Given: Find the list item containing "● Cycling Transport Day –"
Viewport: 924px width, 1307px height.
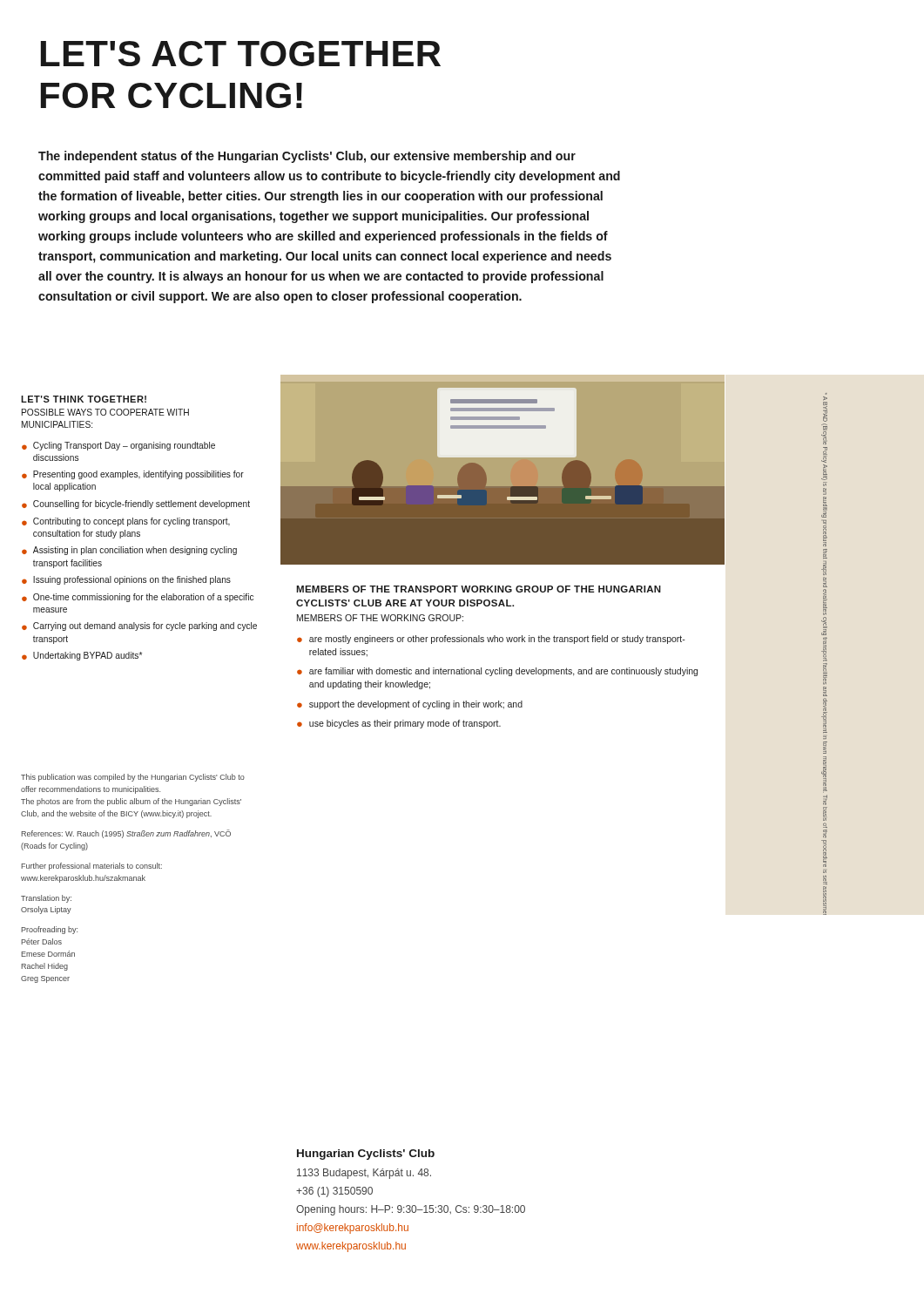Looking at the screenshot, I should 142,452.
